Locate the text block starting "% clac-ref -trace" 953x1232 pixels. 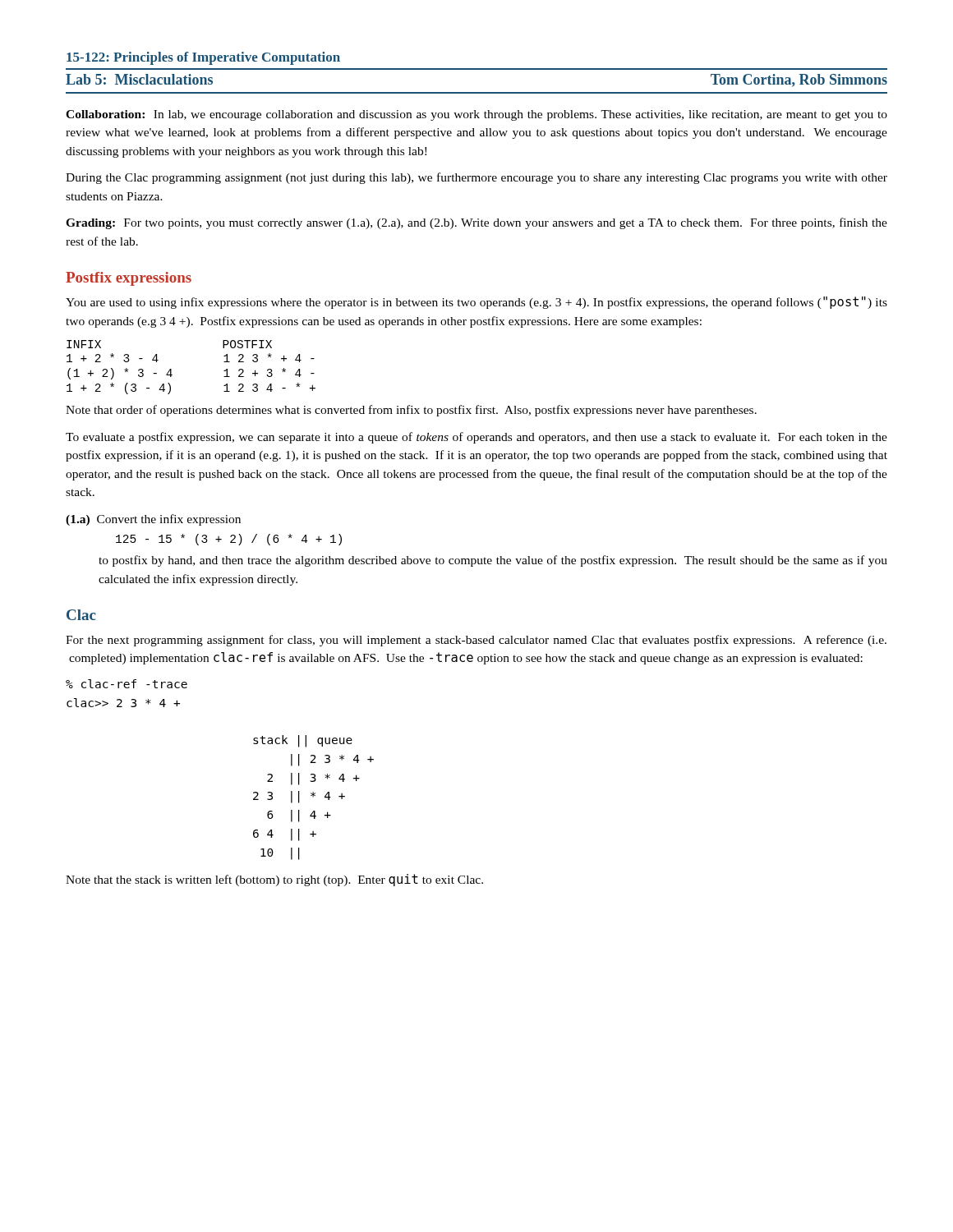(127, 684)
